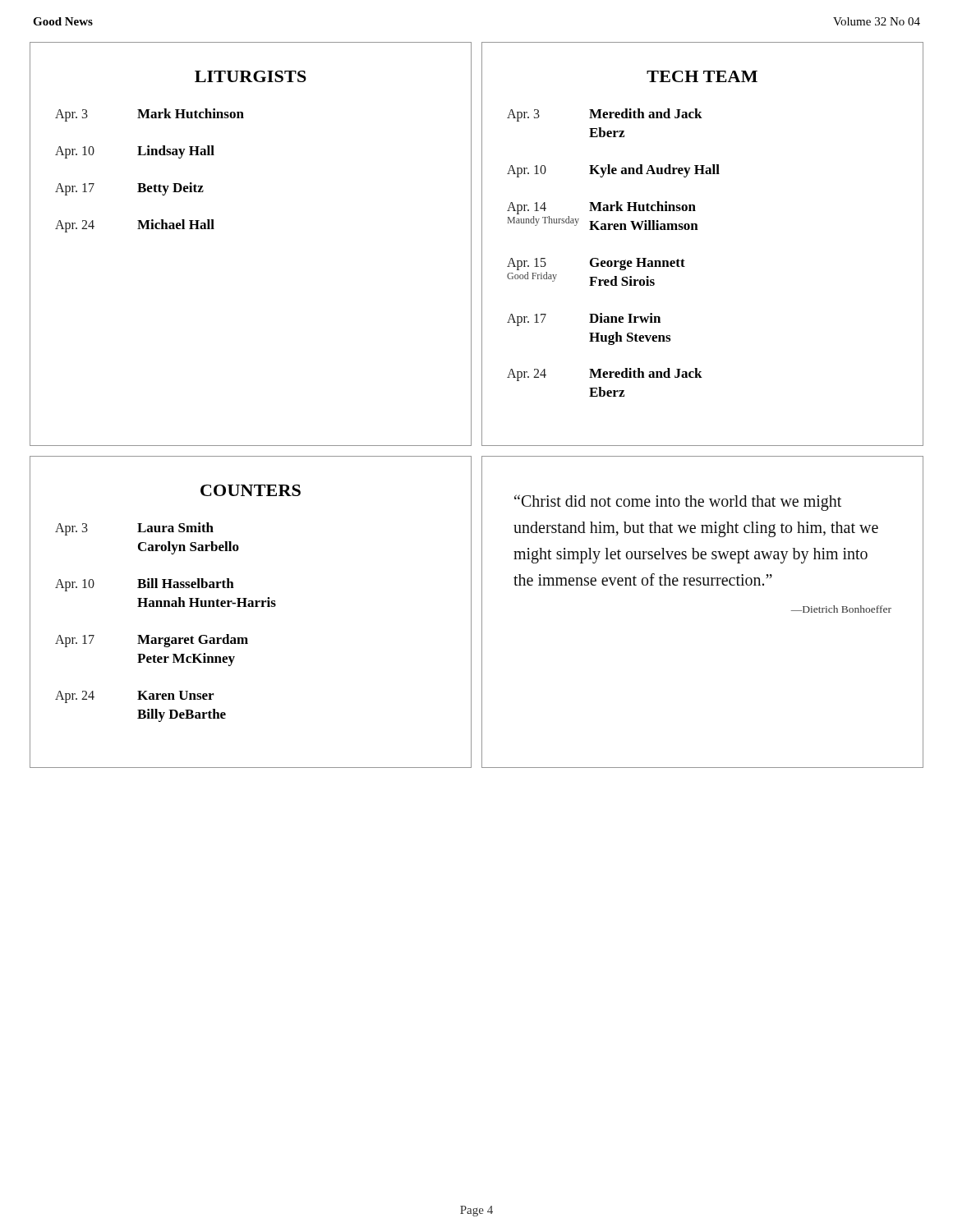Select the list item that reads "Apr. 24 Karen"
Screen dimensions: 1232x953
(141, 705)
